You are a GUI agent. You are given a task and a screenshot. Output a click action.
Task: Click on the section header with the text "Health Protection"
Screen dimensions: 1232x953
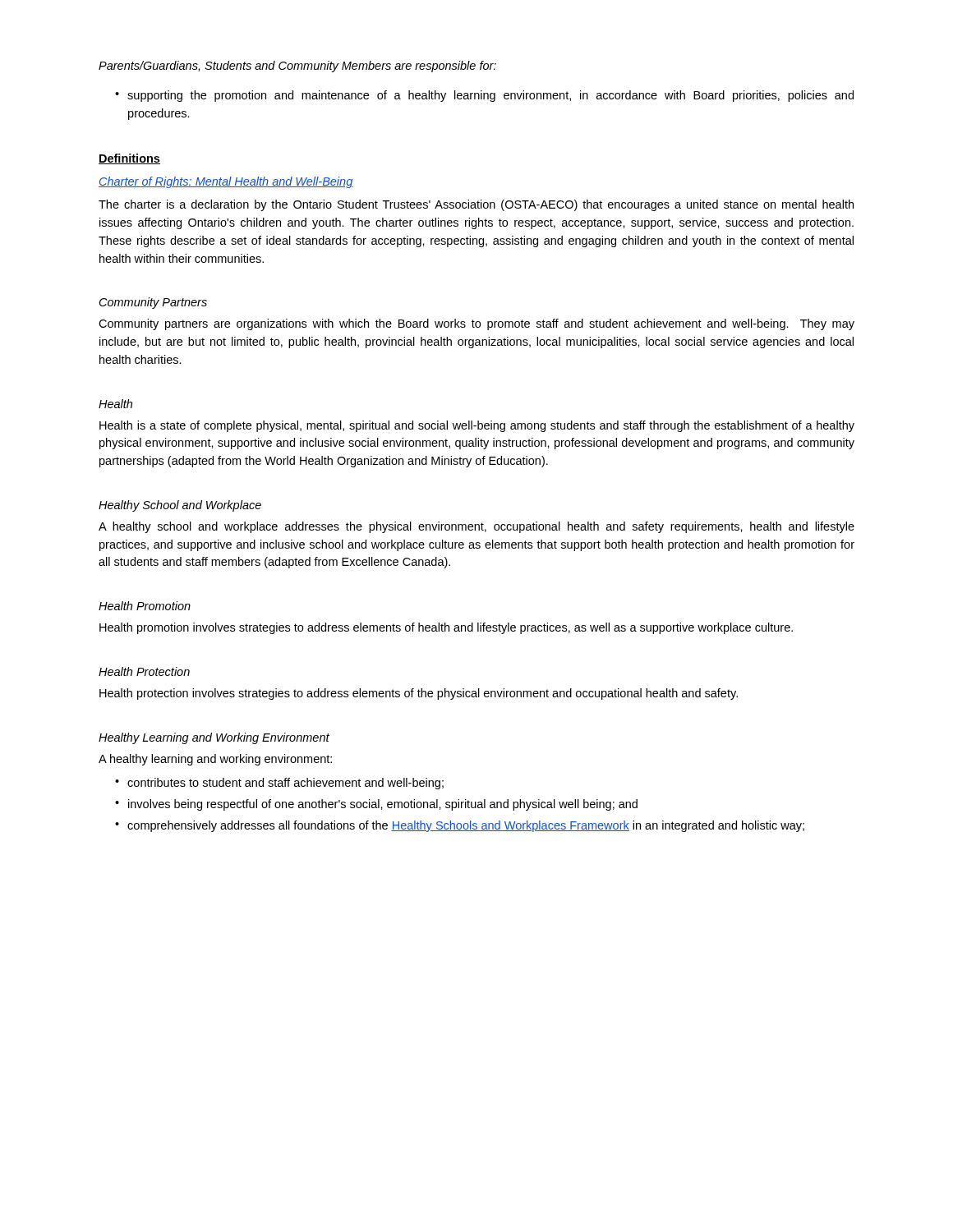(x=144, y=672)
